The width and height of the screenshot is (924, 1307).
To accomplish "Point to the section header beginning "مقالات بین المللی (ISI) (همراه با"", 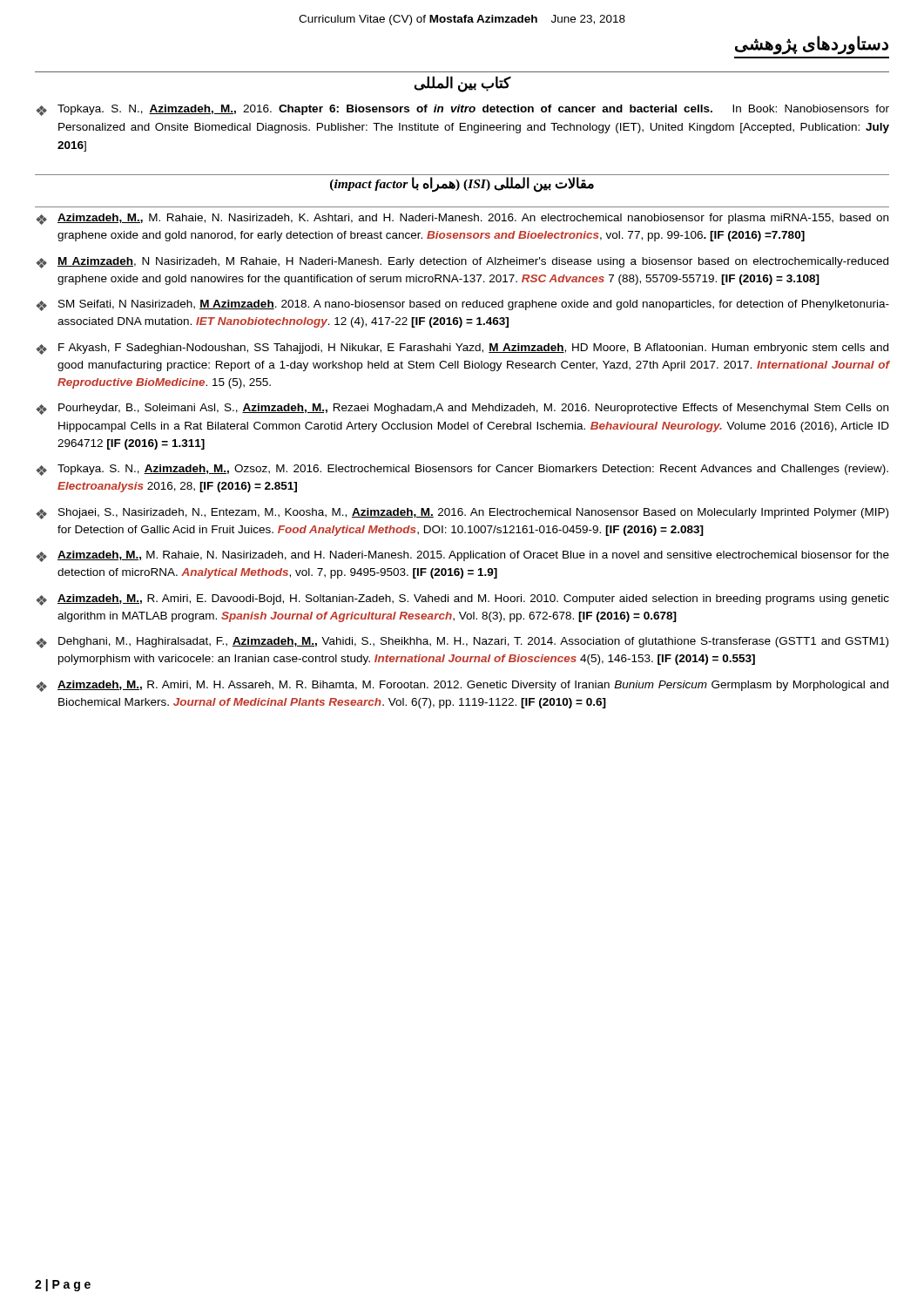I will (x=462, y=183).
